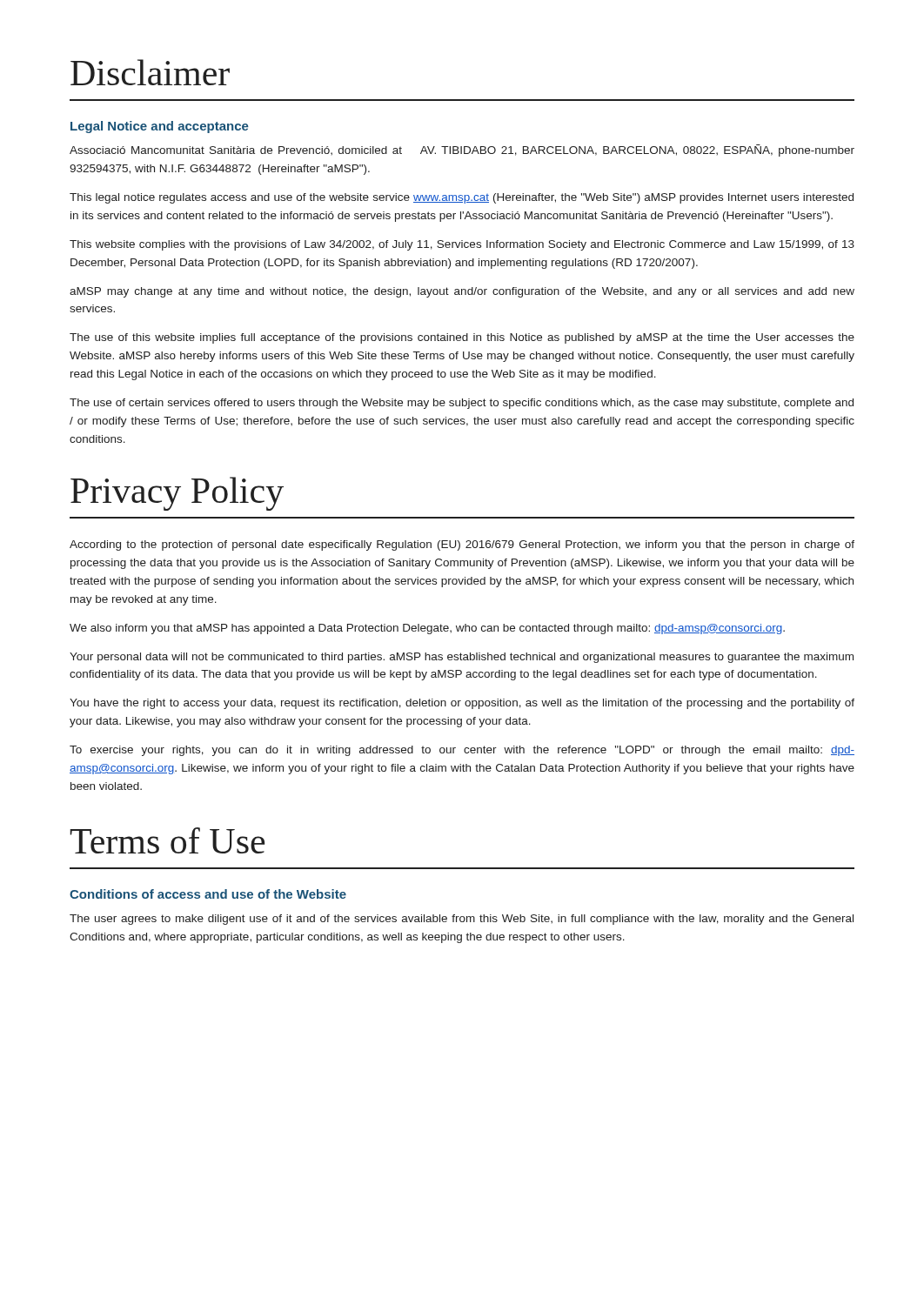The width and height of the screenshot is (924, 1305).
Task: Click on the text block starting "Your personal data will not be"
Action: click(x=462, y=666)
